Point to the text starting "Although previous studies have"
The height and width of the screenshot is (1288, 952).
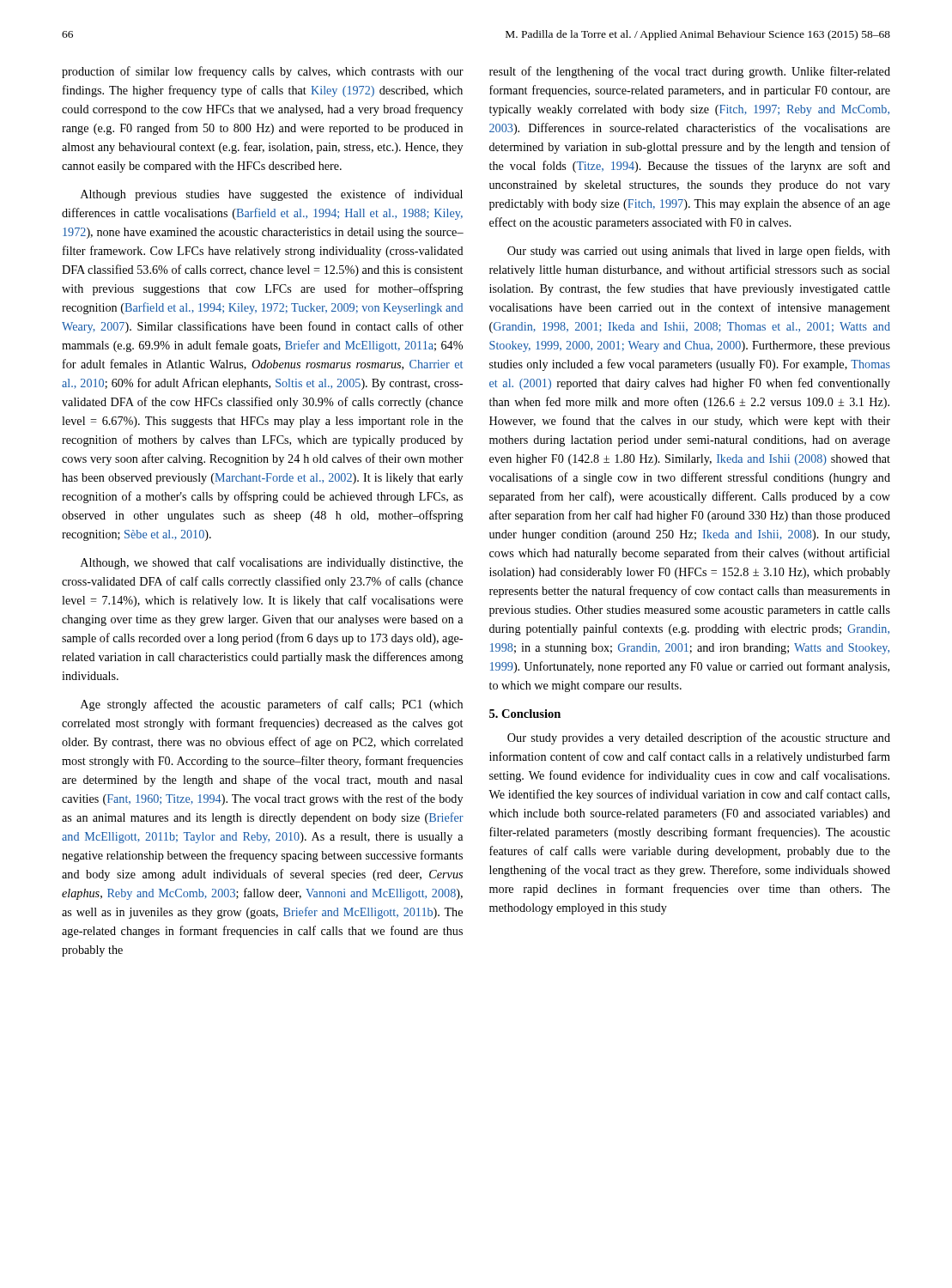point(262,364)
